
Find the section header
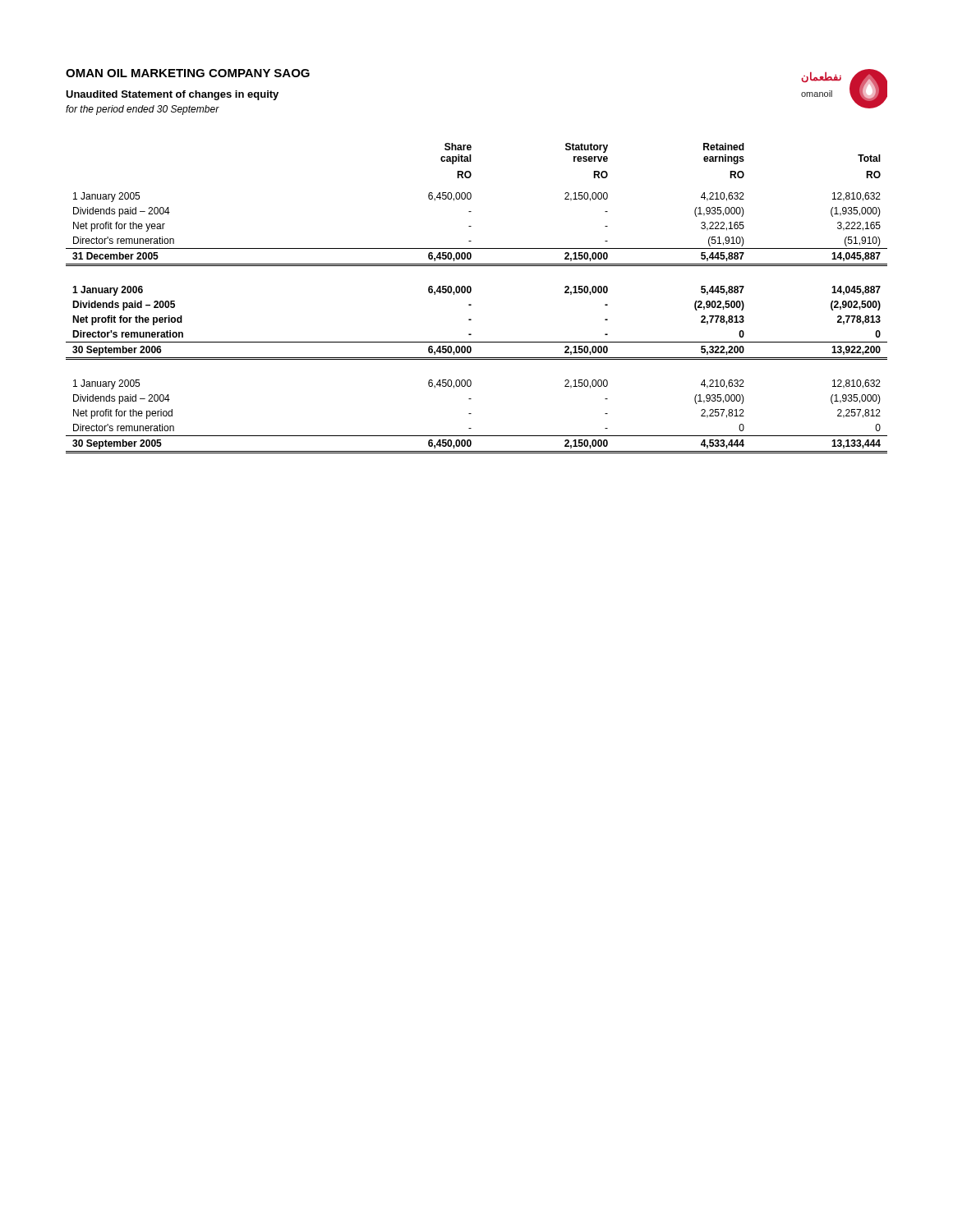[x=172, y=94]
